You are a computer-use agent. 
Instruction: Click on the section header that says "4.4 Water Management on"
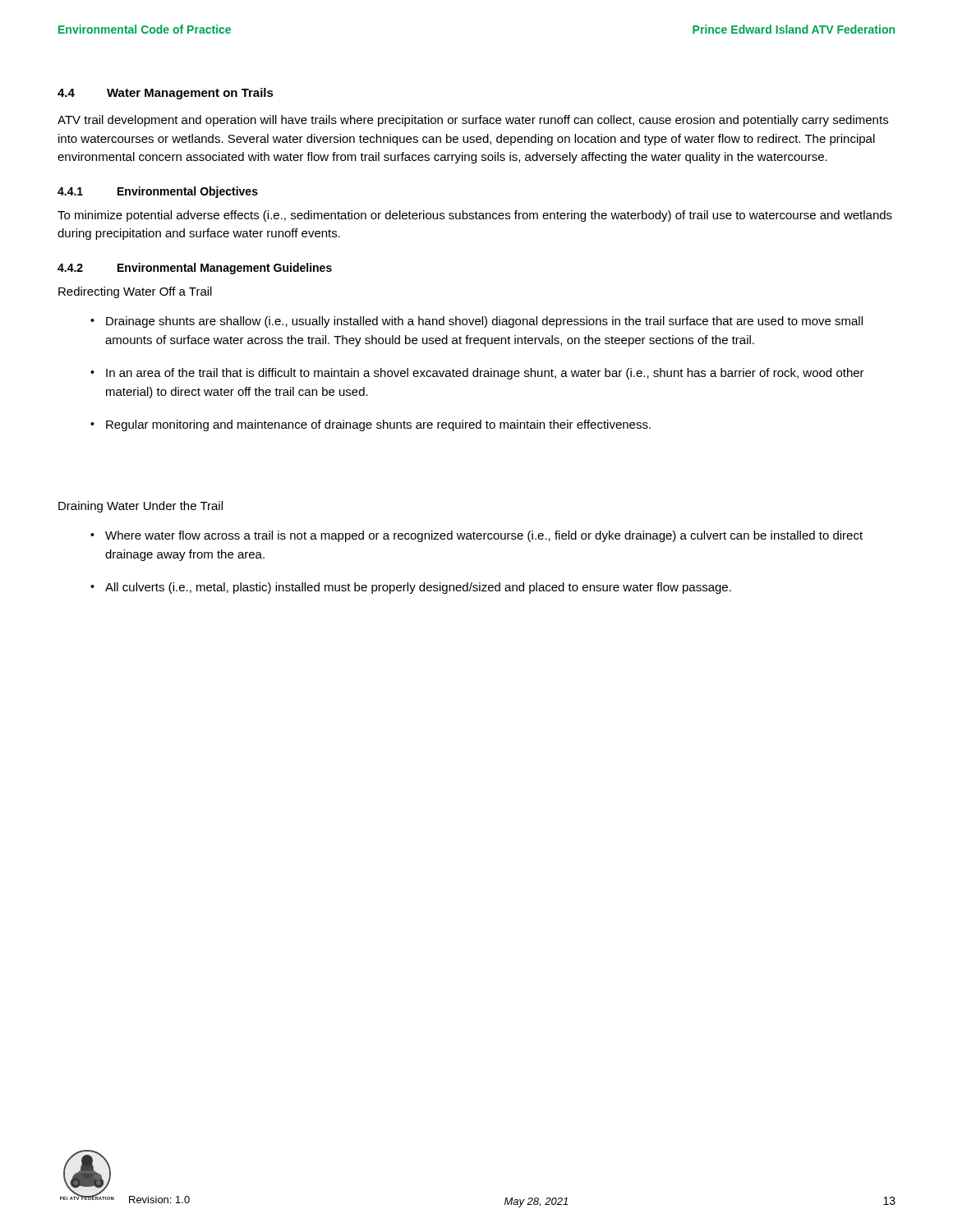[165, 92]
